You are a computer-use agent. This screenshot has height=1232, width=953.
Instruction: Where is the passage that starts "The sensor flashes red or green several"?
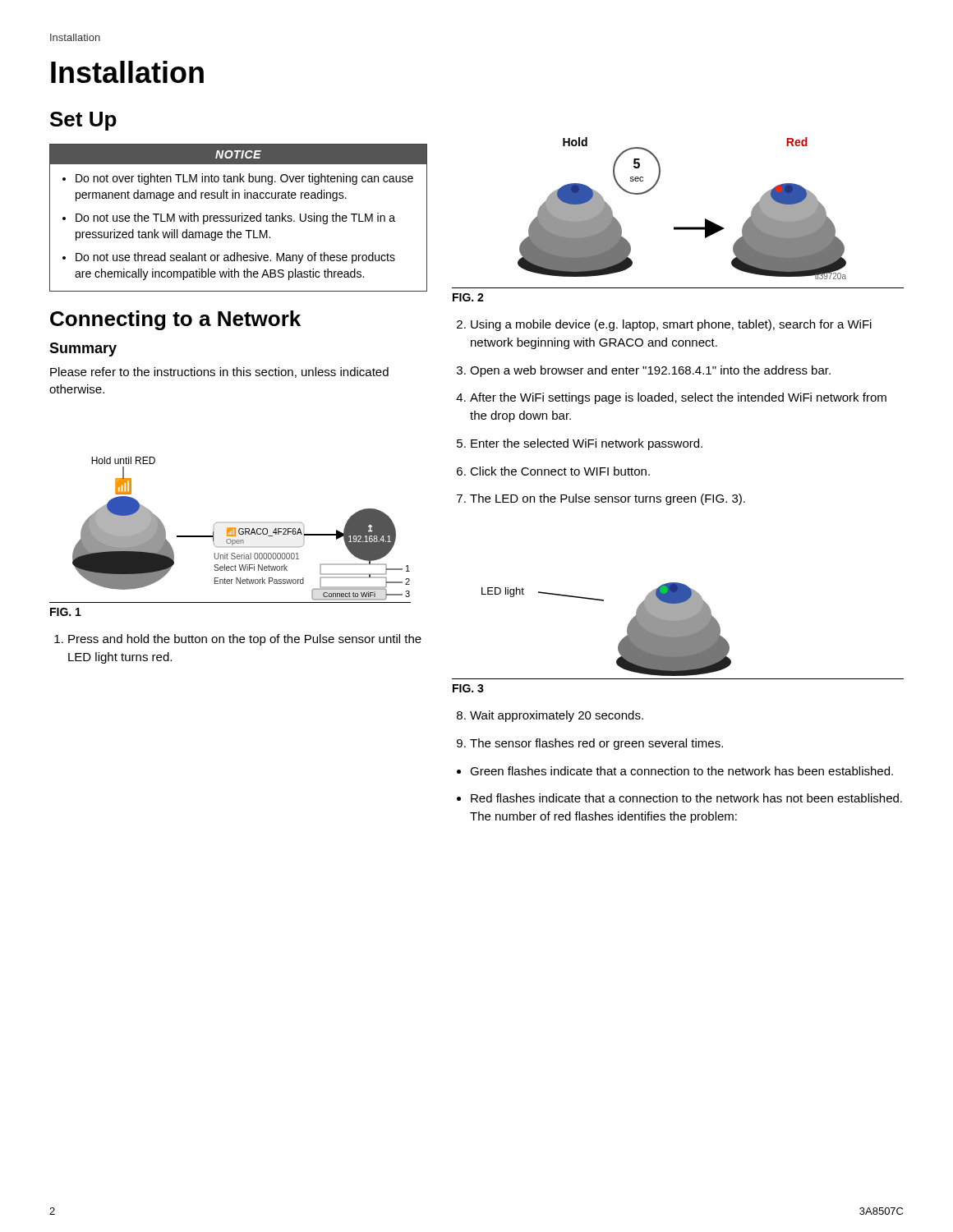click(x=597, y=743)
